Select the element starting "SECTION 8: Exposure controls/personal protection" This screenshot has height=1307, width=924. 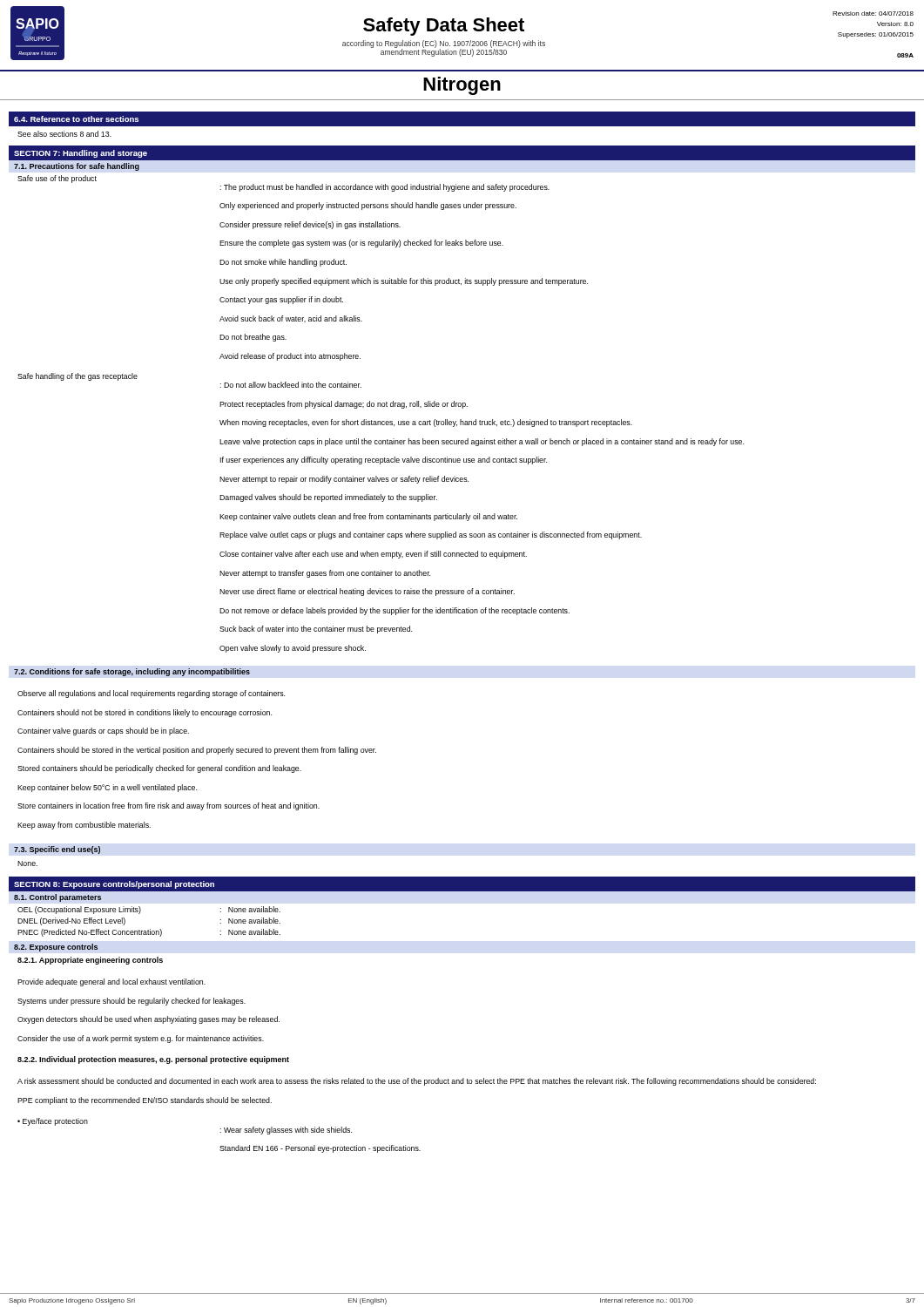click(x=114, y=884)
